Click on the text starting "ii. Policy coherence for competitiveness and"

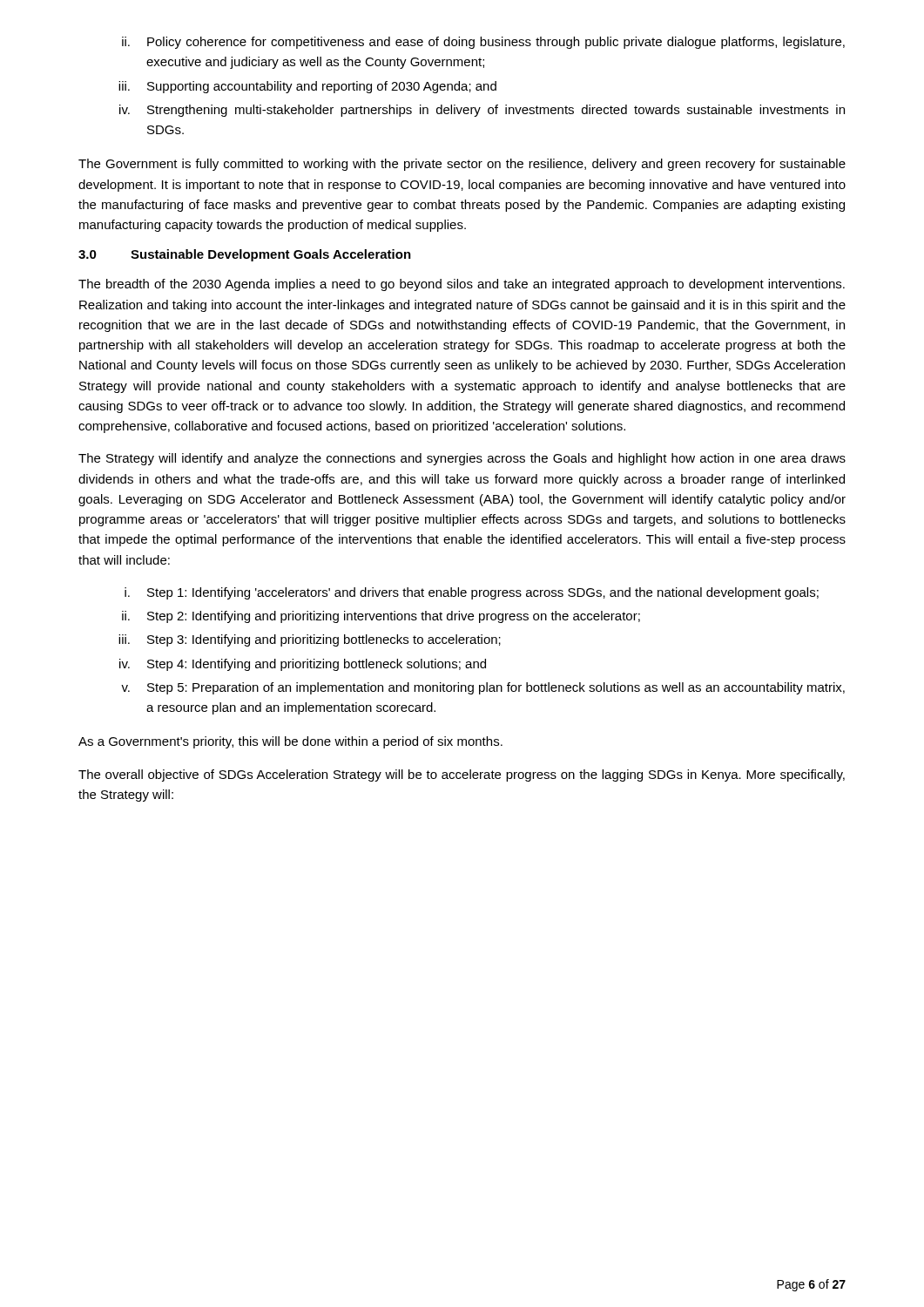tap(462, 52)
